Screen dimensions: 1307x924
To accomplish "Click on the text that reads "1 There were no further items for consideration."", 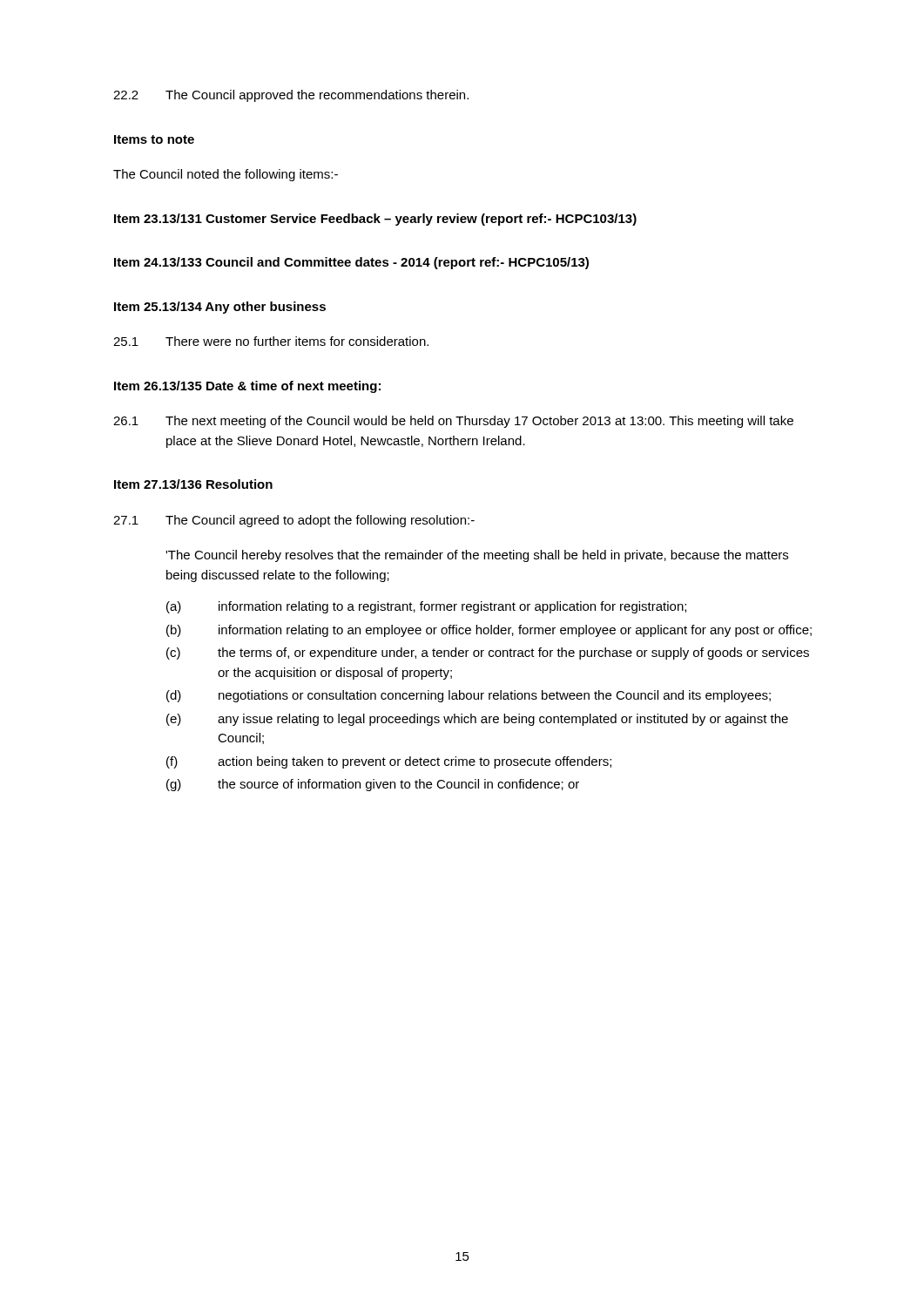I will click(x=271, y=341).
